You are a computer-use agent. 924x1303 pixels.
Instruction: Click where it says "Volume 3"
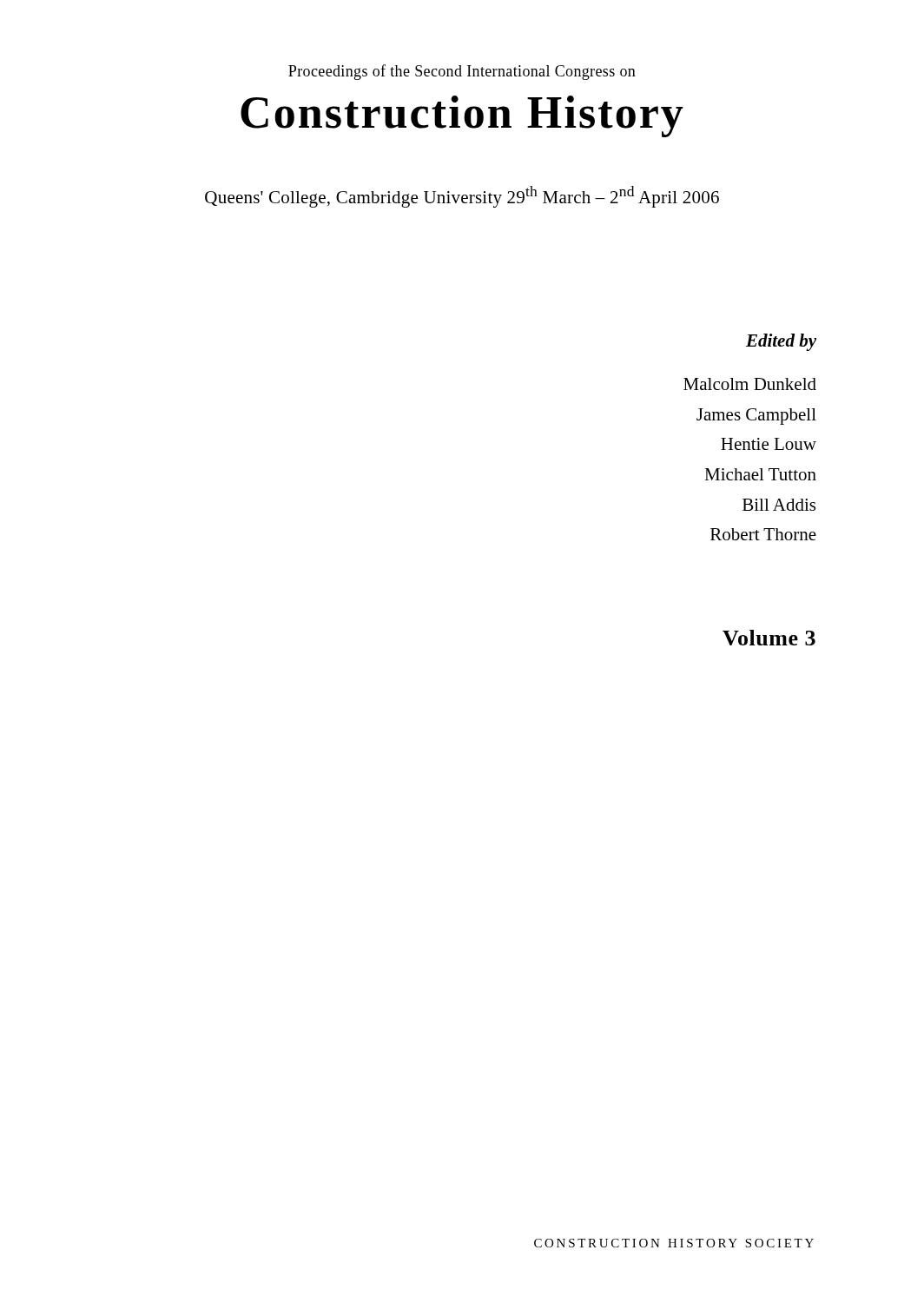pyautogui.click(x=769, y=638)
